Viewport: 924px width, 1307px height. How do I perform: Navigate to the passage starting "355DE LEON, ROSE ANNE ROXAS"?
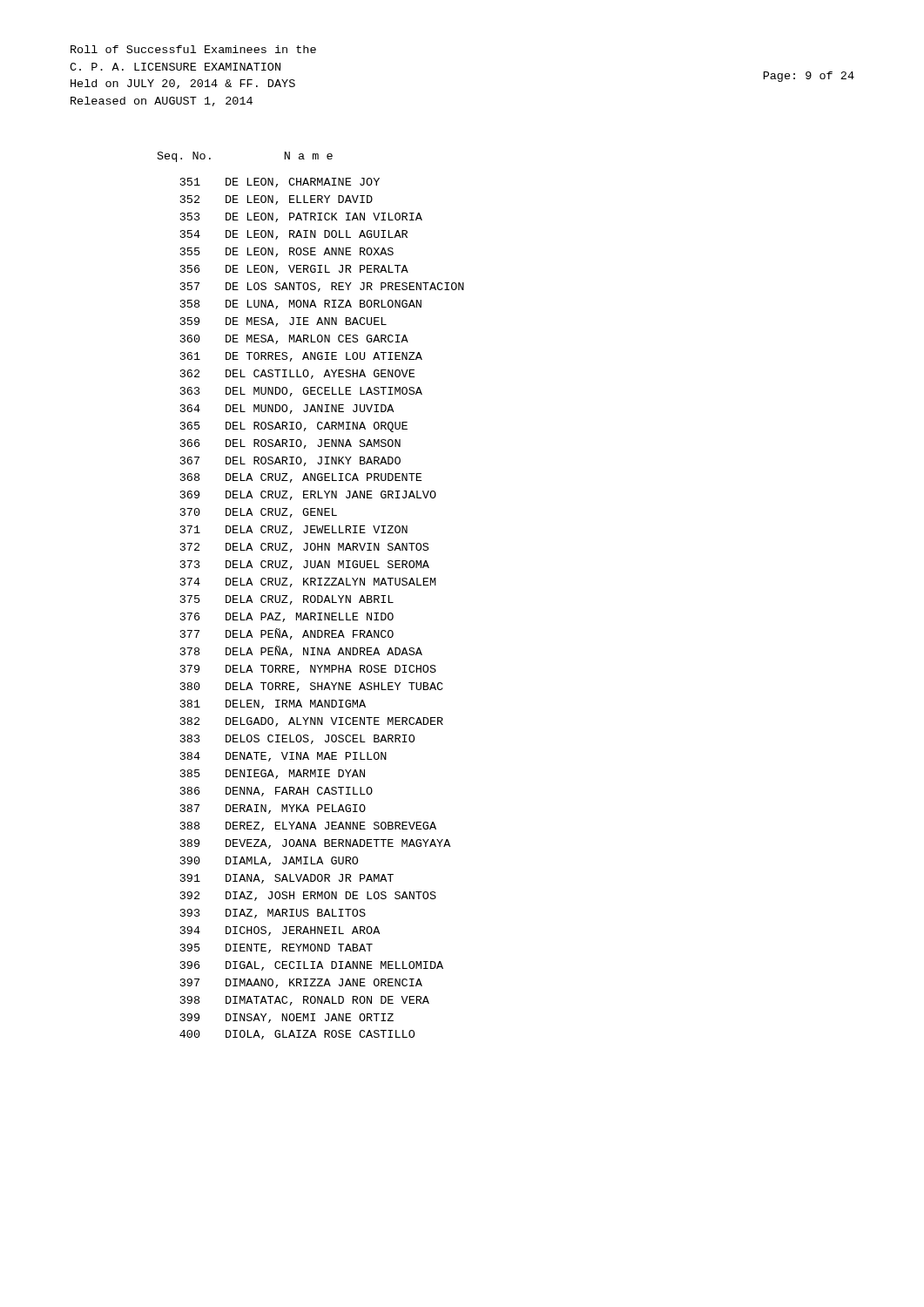[x=287, y=252]
